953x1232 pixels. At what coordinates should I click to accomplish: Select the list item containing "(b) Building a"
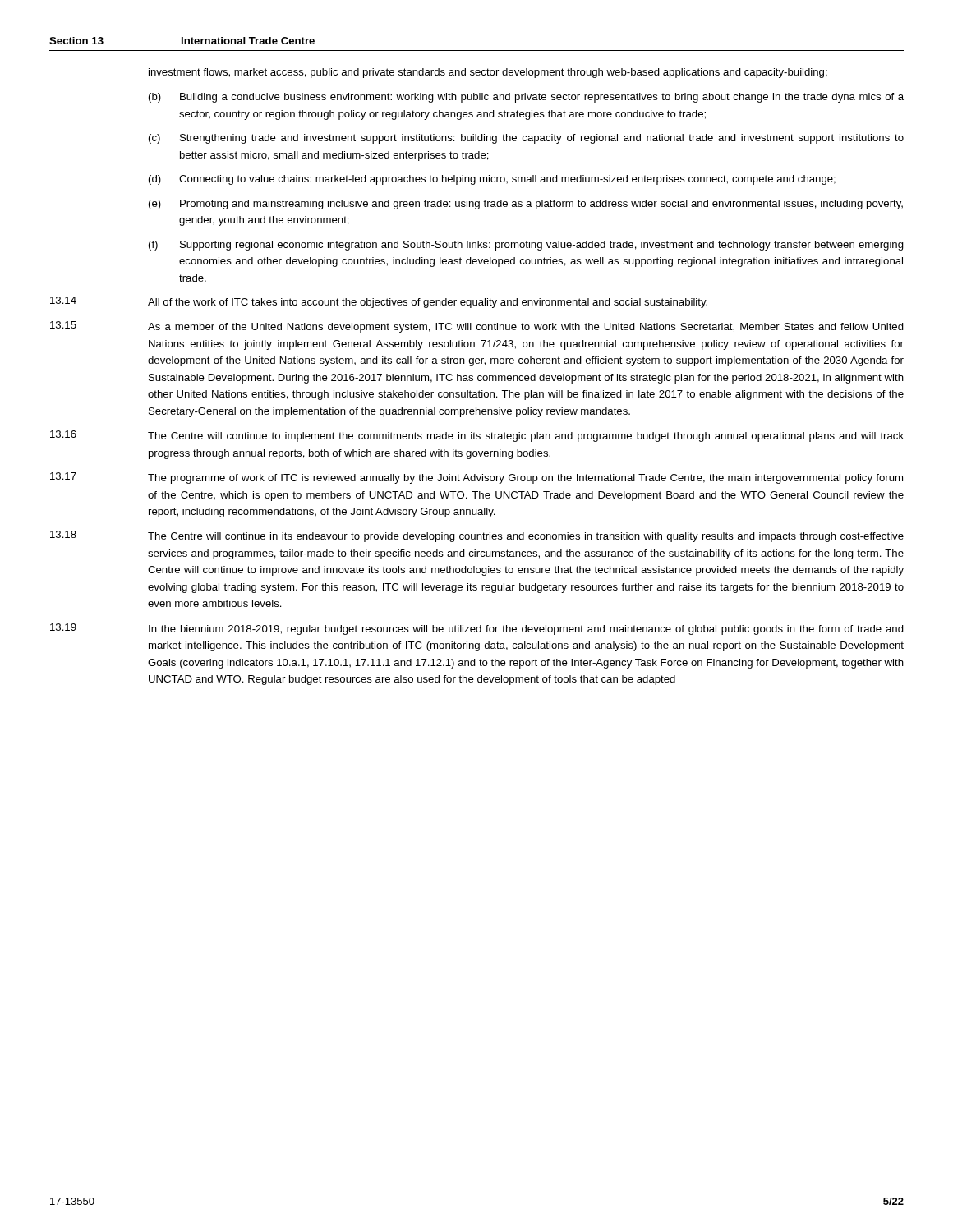coord(526,106)
